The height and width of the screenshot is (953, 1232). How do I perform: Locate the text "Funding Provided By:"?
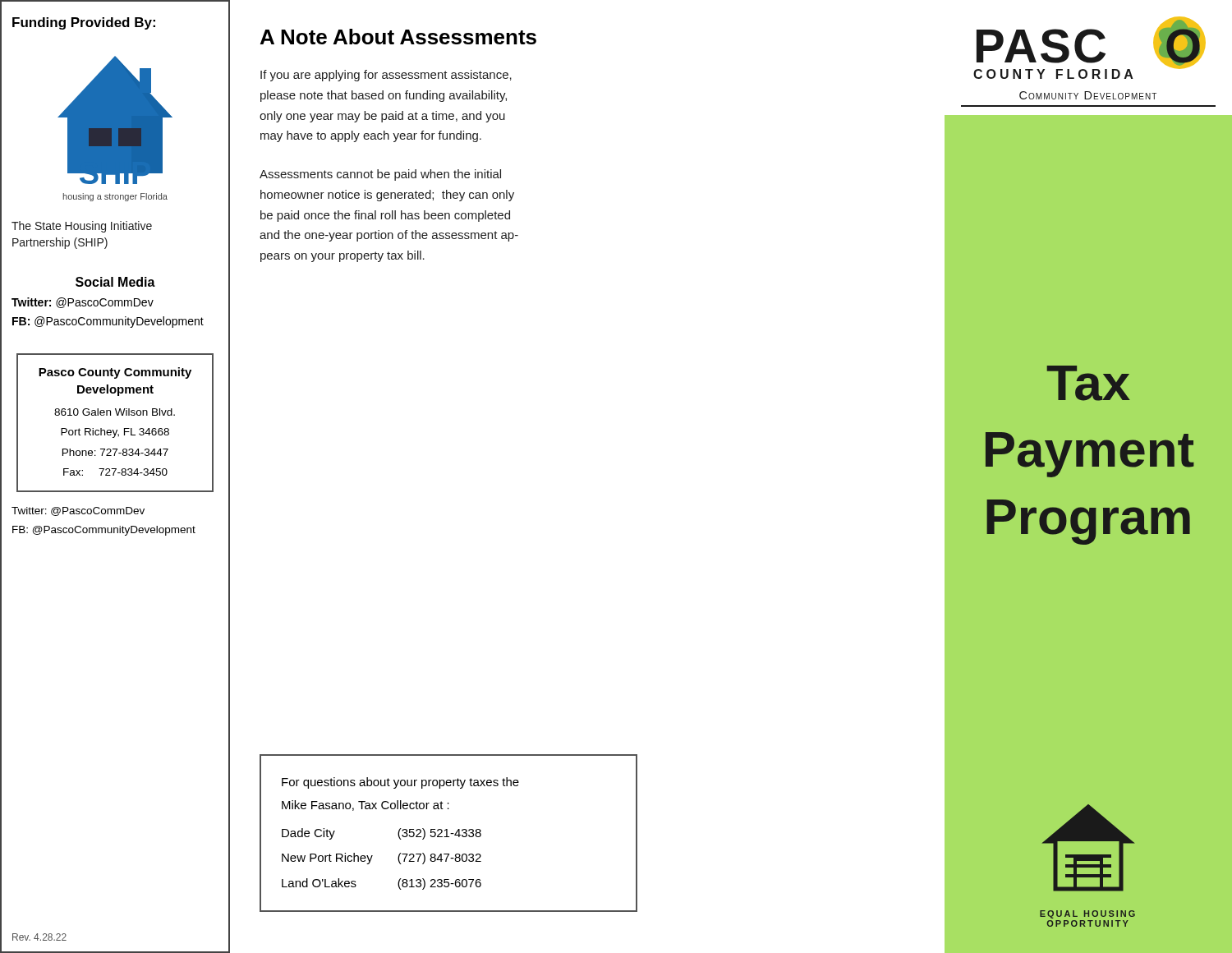pos(84,23)
